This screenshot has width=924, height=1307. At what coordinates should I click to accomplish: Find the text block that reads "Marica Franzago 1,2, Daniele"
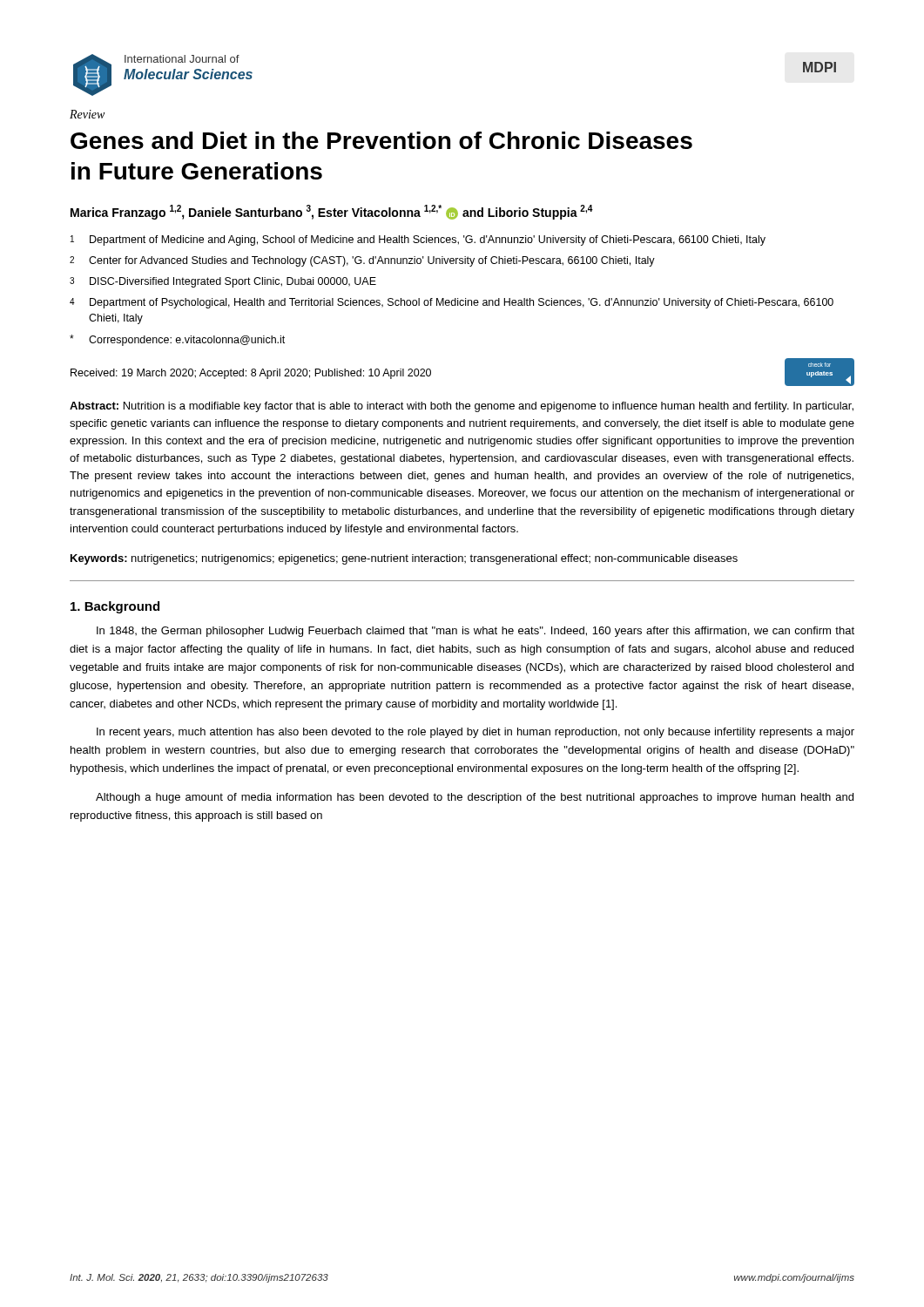coord(331,212)
